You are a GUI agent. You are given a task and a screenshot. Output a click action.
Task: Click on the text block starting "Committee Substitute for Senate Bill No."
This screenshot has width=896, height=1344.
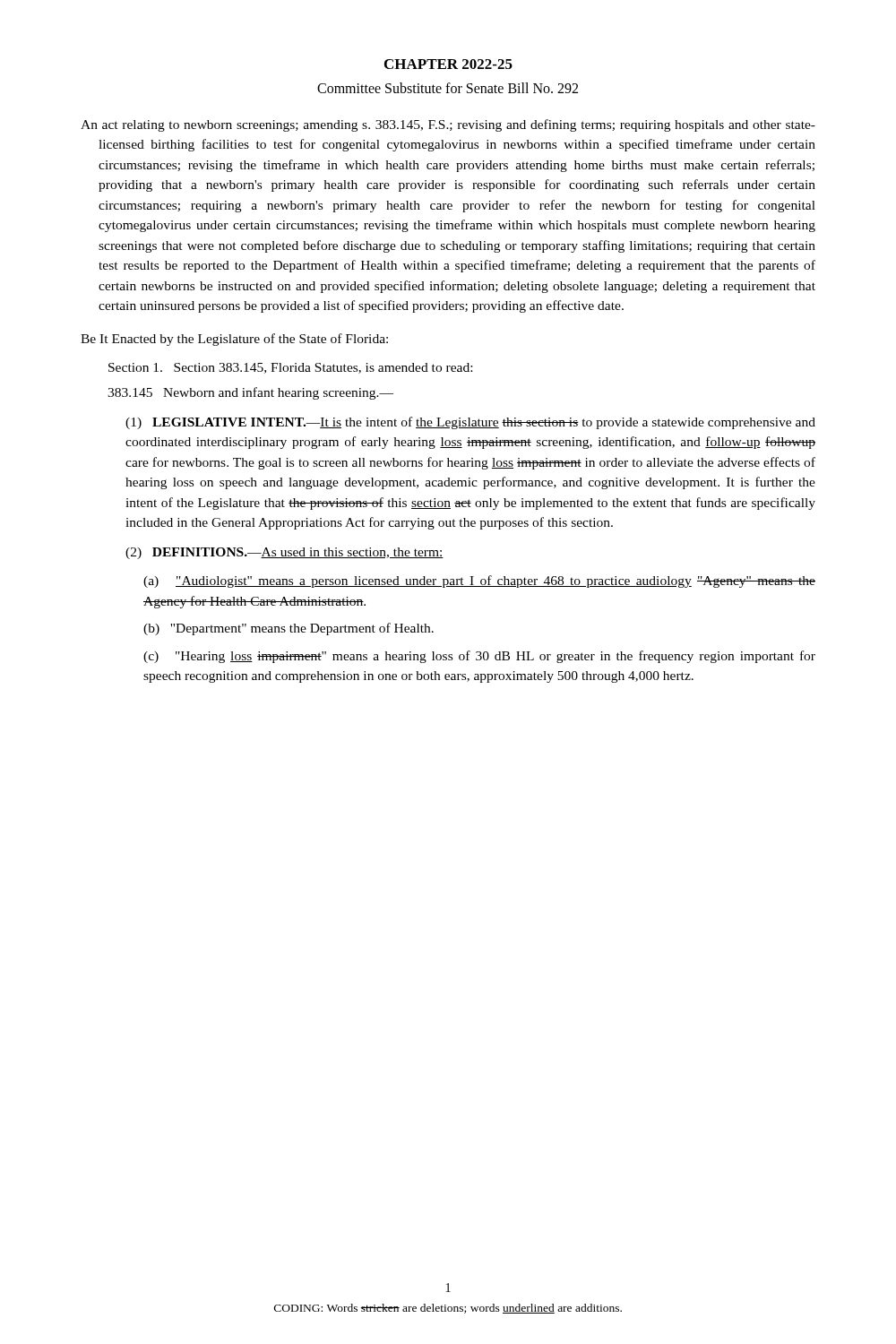click(x=448, y=88)
